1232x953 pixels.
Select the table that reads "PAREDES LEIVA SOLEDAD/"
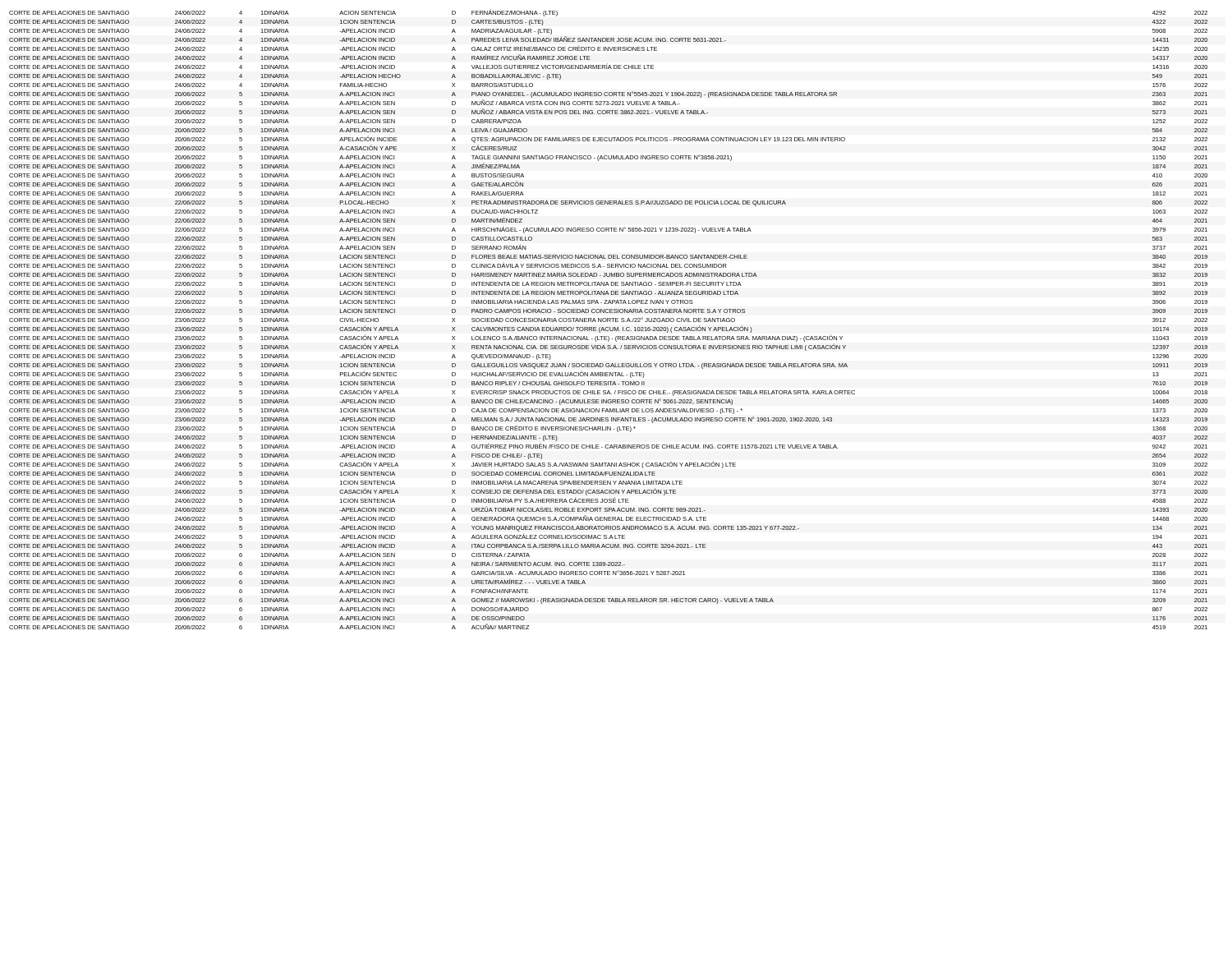[616, 320]
